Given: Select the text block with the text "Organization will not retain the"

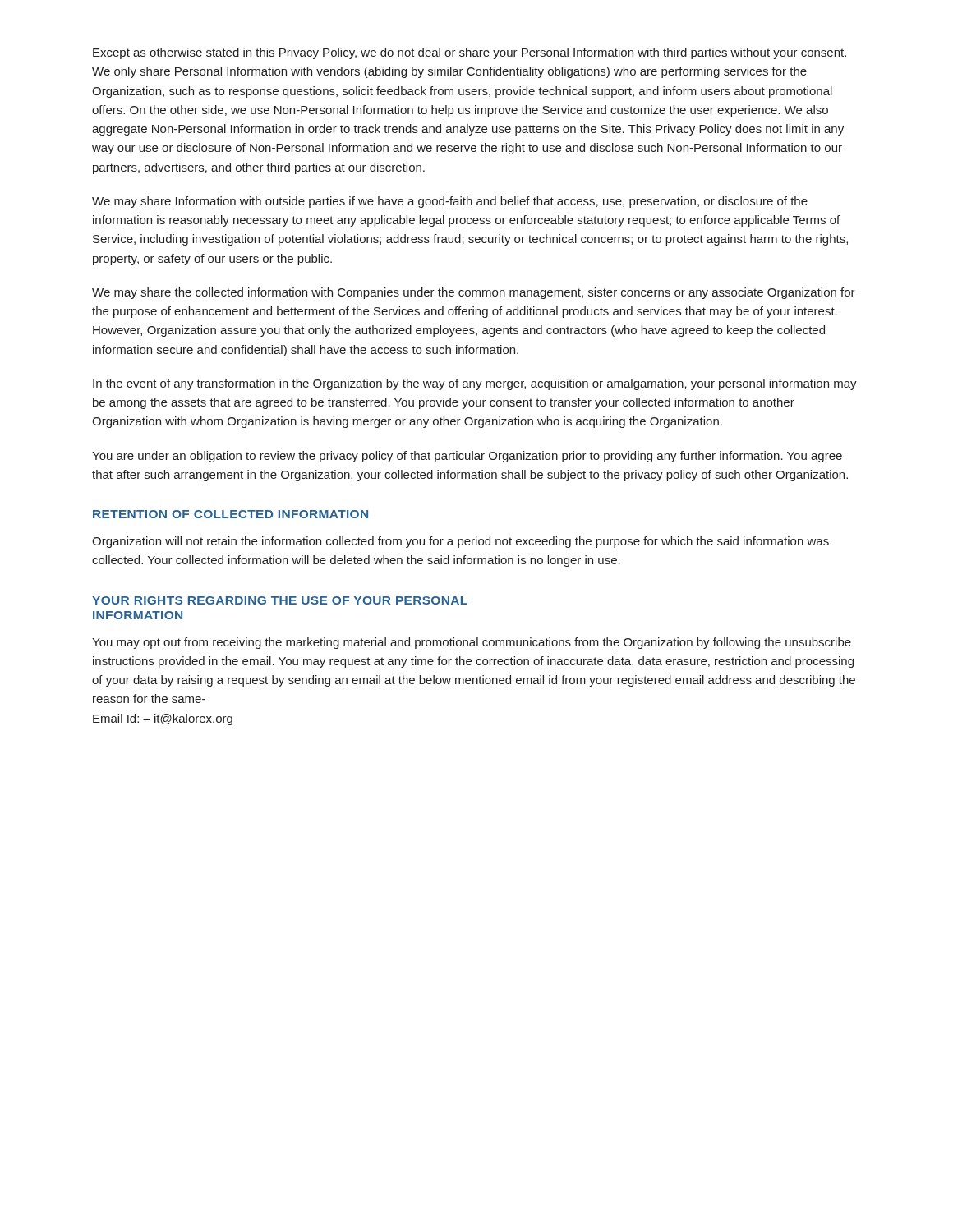Looking at the screenshot, I should pos(461,550).
